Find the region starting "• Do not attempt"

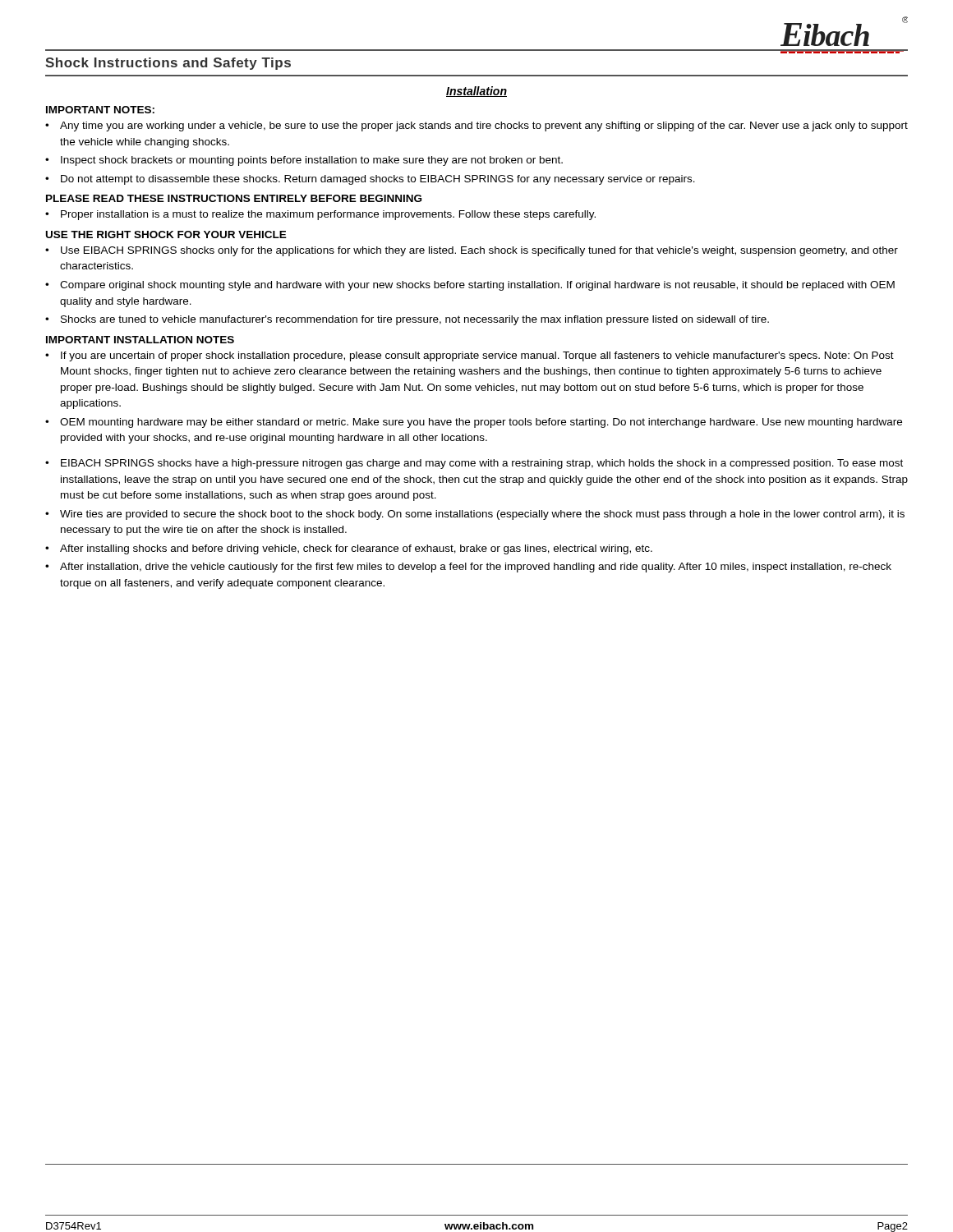pos(476,179)
